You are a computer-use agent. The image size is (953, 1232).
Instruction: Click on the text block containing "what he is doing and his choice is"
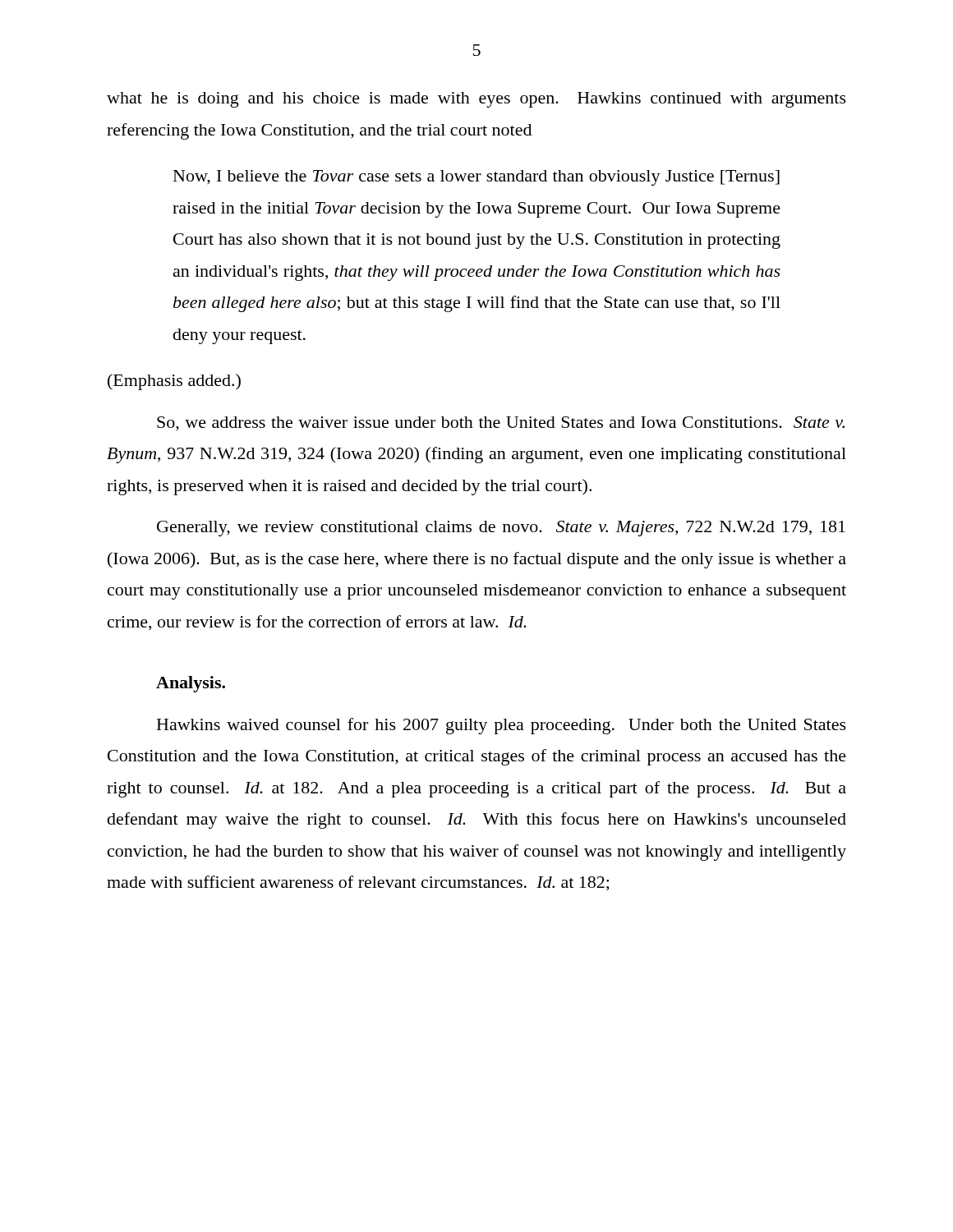tap(476, 100)
